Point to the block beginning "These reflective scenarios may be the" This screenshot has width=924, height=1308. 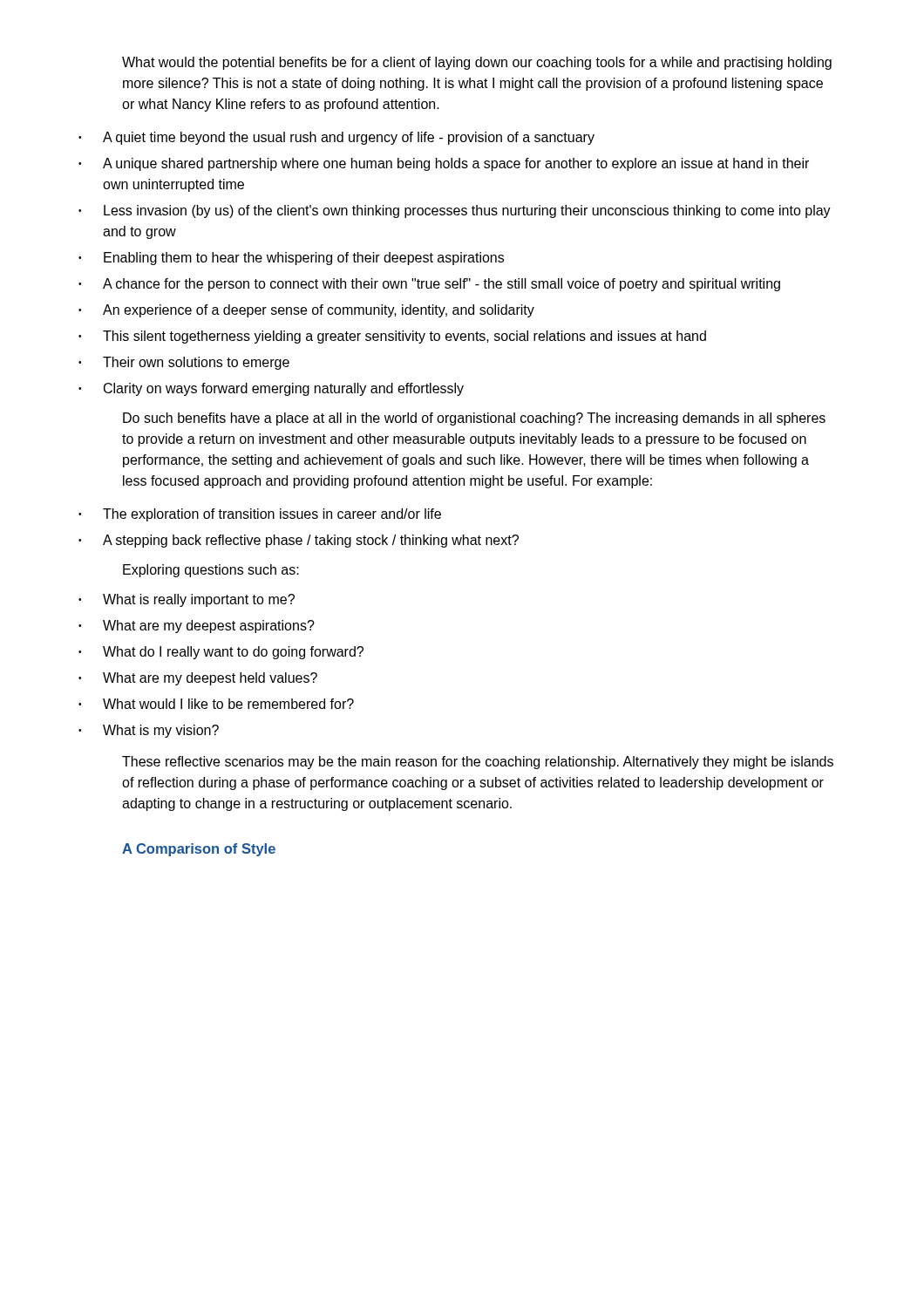[x=478, y=783]
